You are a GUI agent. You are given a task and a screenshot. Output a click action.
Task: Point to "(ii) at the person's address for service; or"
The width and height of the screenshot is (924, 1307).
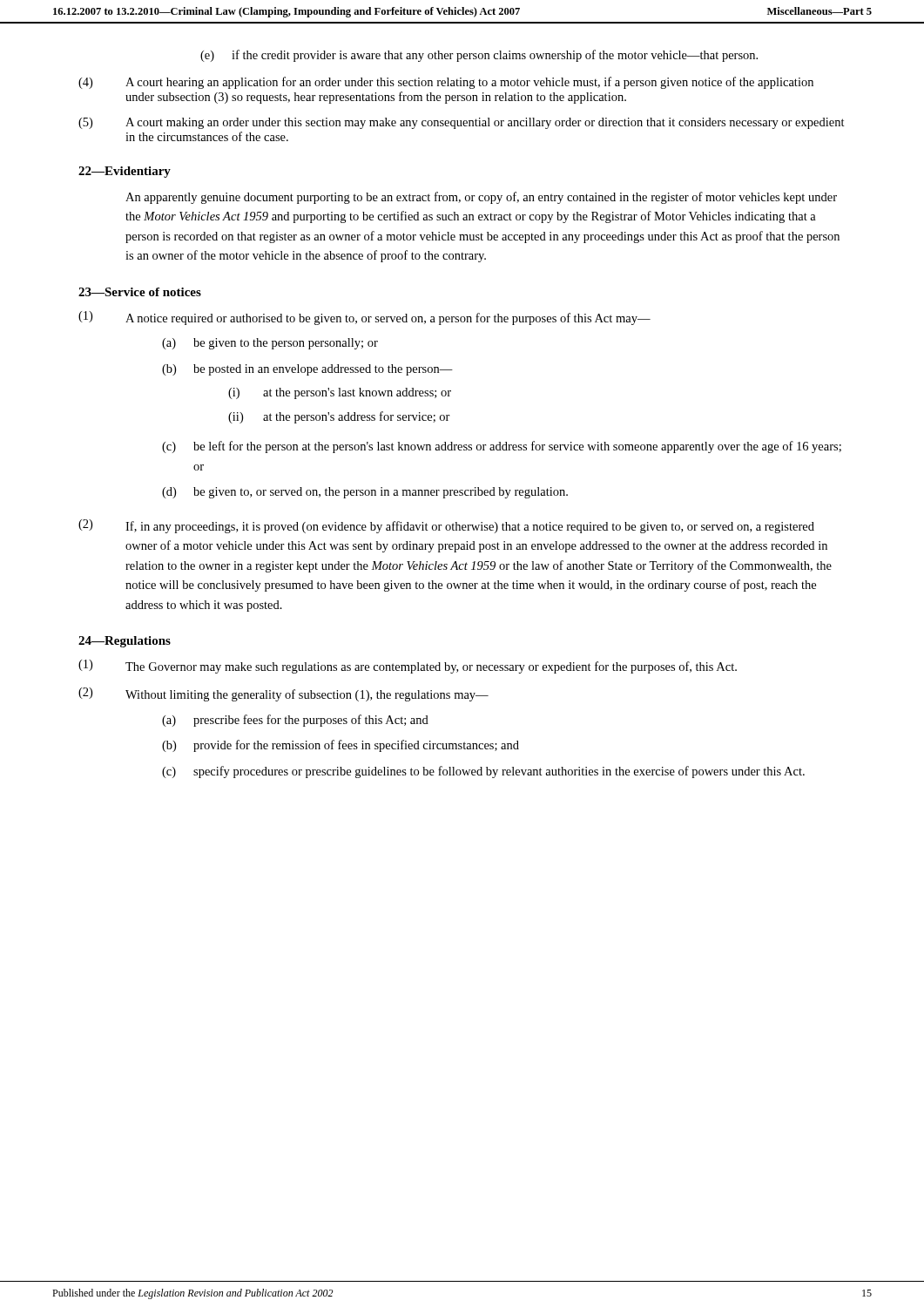339,416
